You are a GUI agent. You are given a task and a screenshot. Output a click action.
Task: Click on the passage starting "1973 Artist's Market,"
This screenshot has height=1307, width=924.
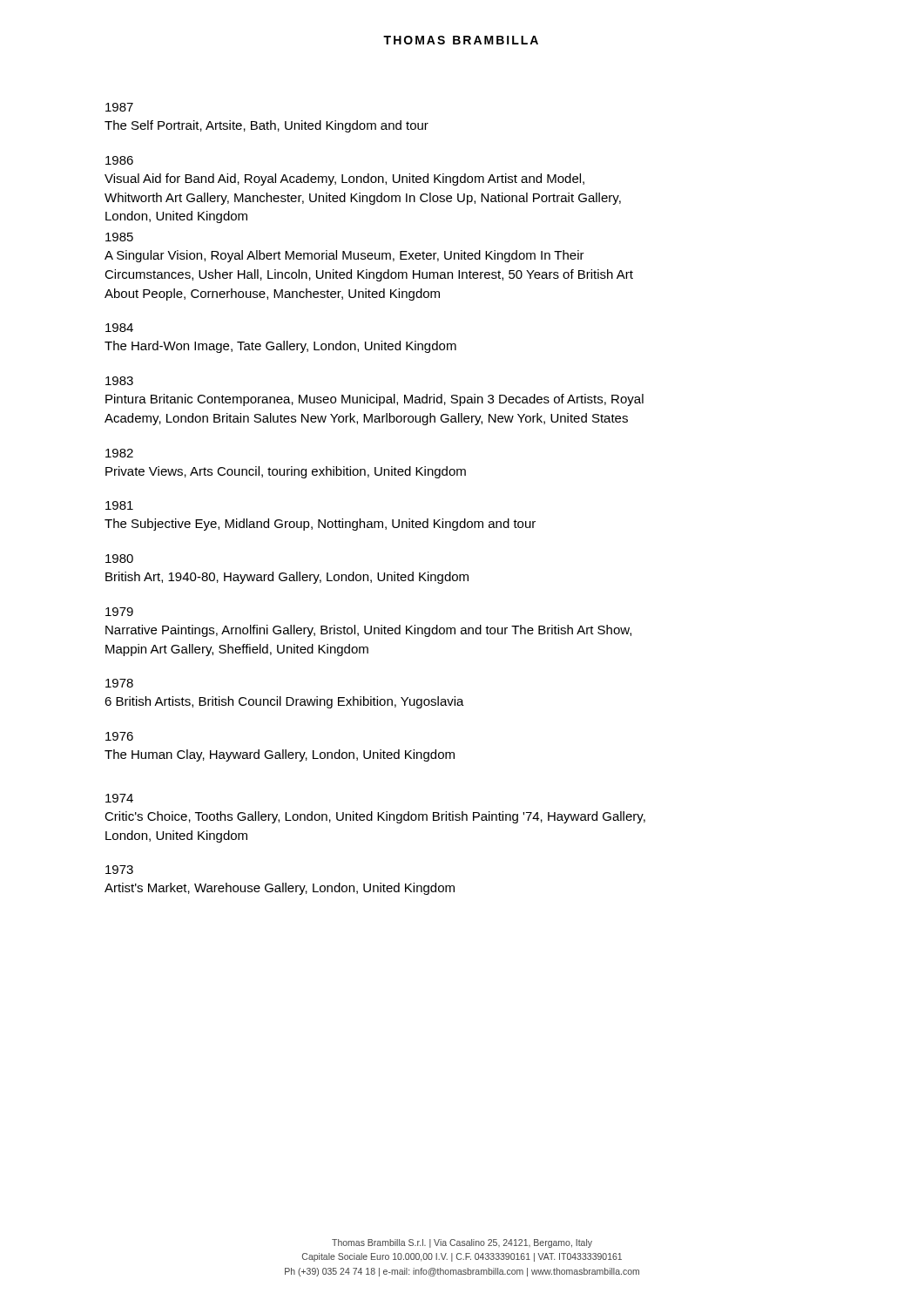(x=462, y=880)
